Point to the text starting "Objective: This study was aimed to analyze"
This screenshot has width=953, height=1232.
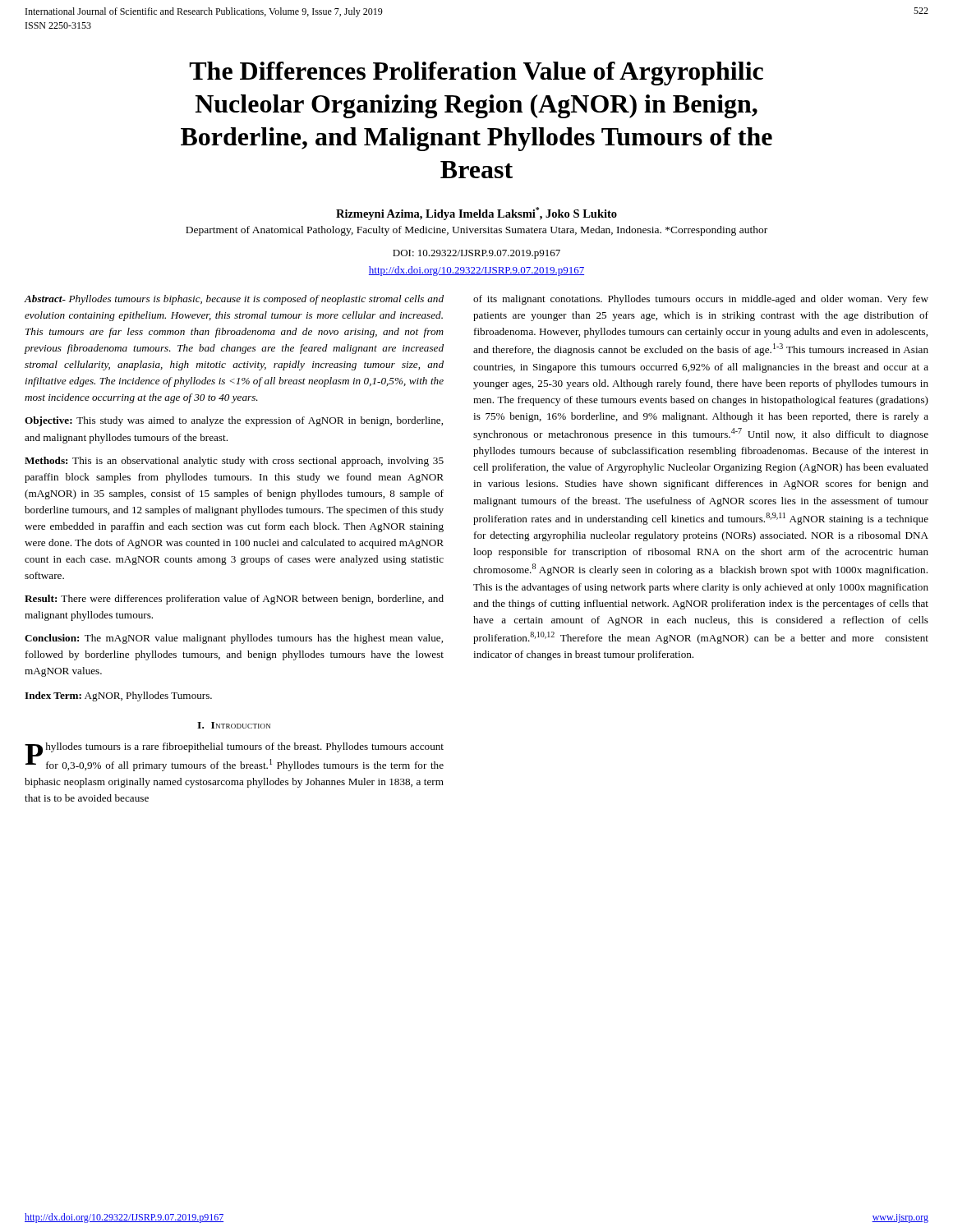click(234, 429)
